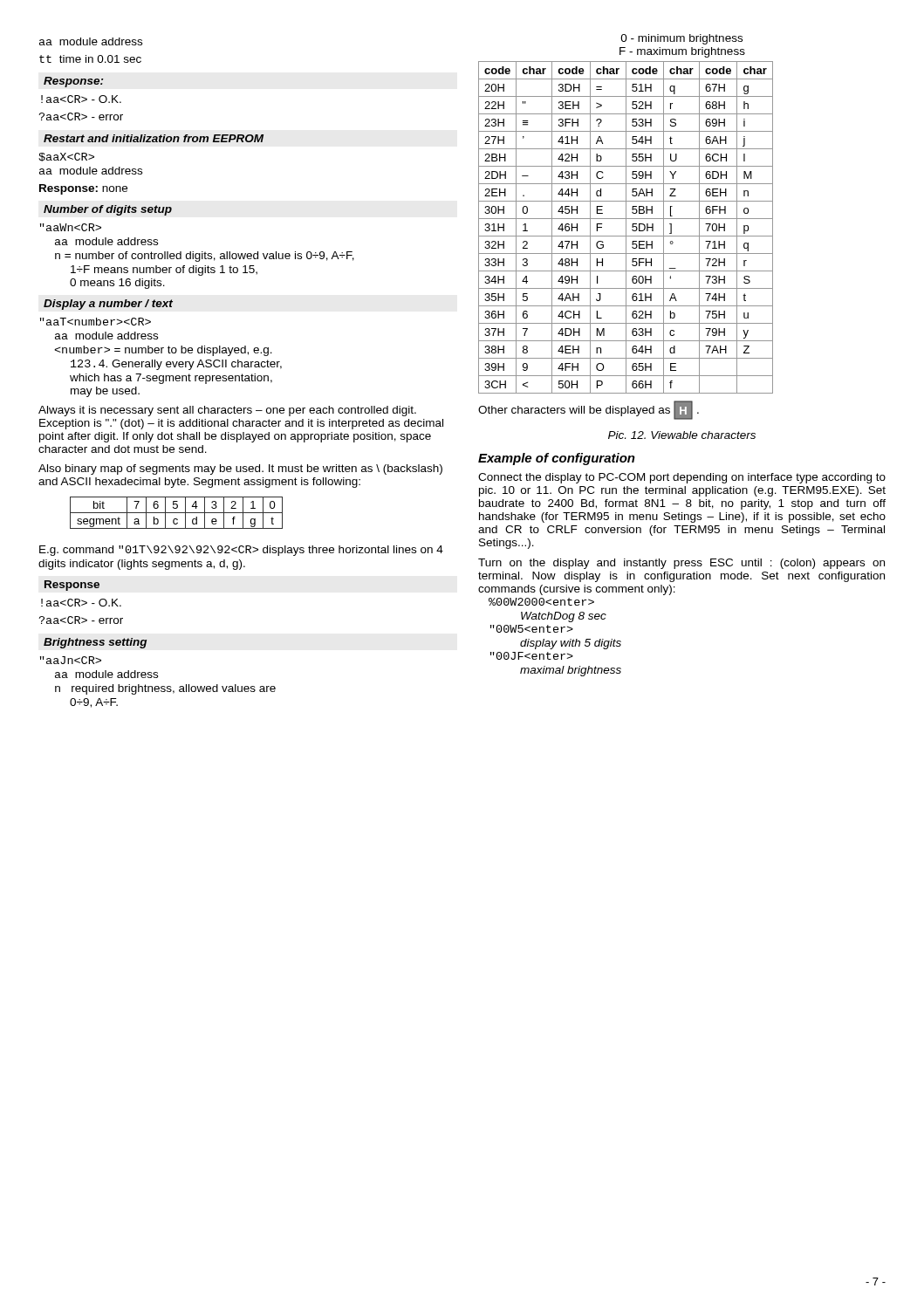The height and width of the screenshot is (1309, 924).
Task: Locate the block of text that opens with "Connect the display to"
Action: tap(682, 510)
